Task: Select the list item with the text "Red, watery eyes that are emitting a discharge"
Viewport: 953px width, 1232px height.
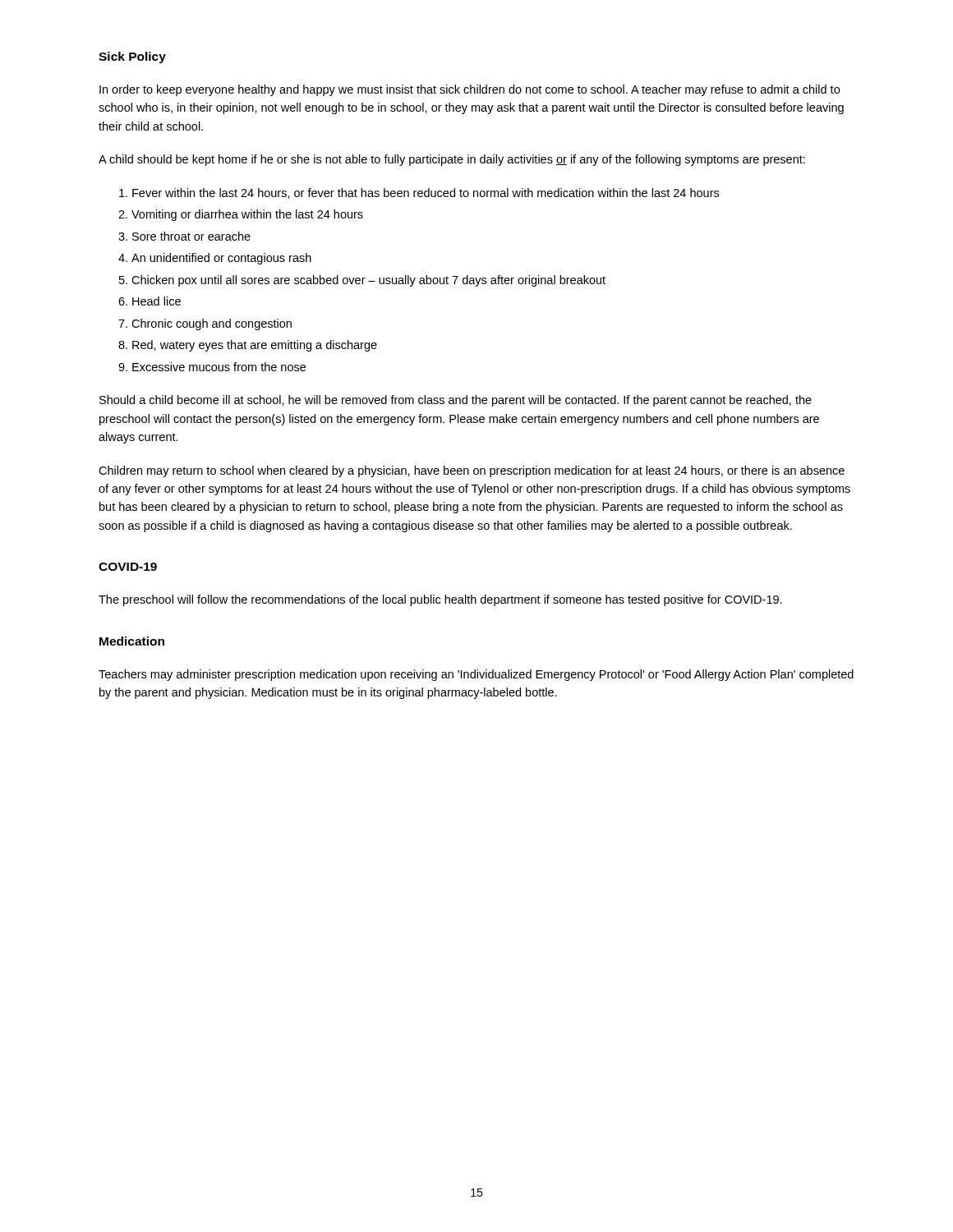Action: [x=254, y=345]
